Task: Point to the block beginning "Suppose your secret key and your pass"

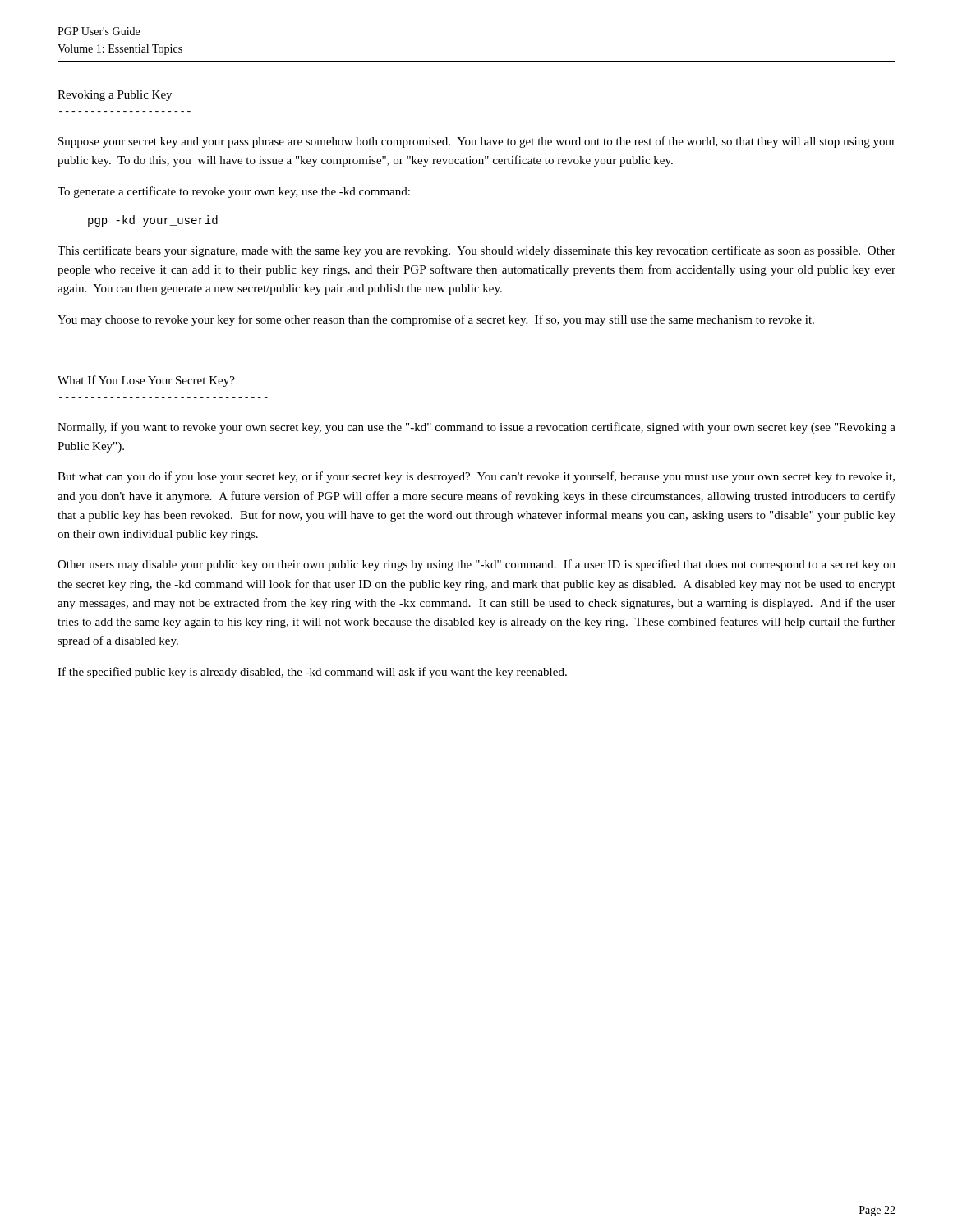Action: pyautogui.click(x=476, y=151)
